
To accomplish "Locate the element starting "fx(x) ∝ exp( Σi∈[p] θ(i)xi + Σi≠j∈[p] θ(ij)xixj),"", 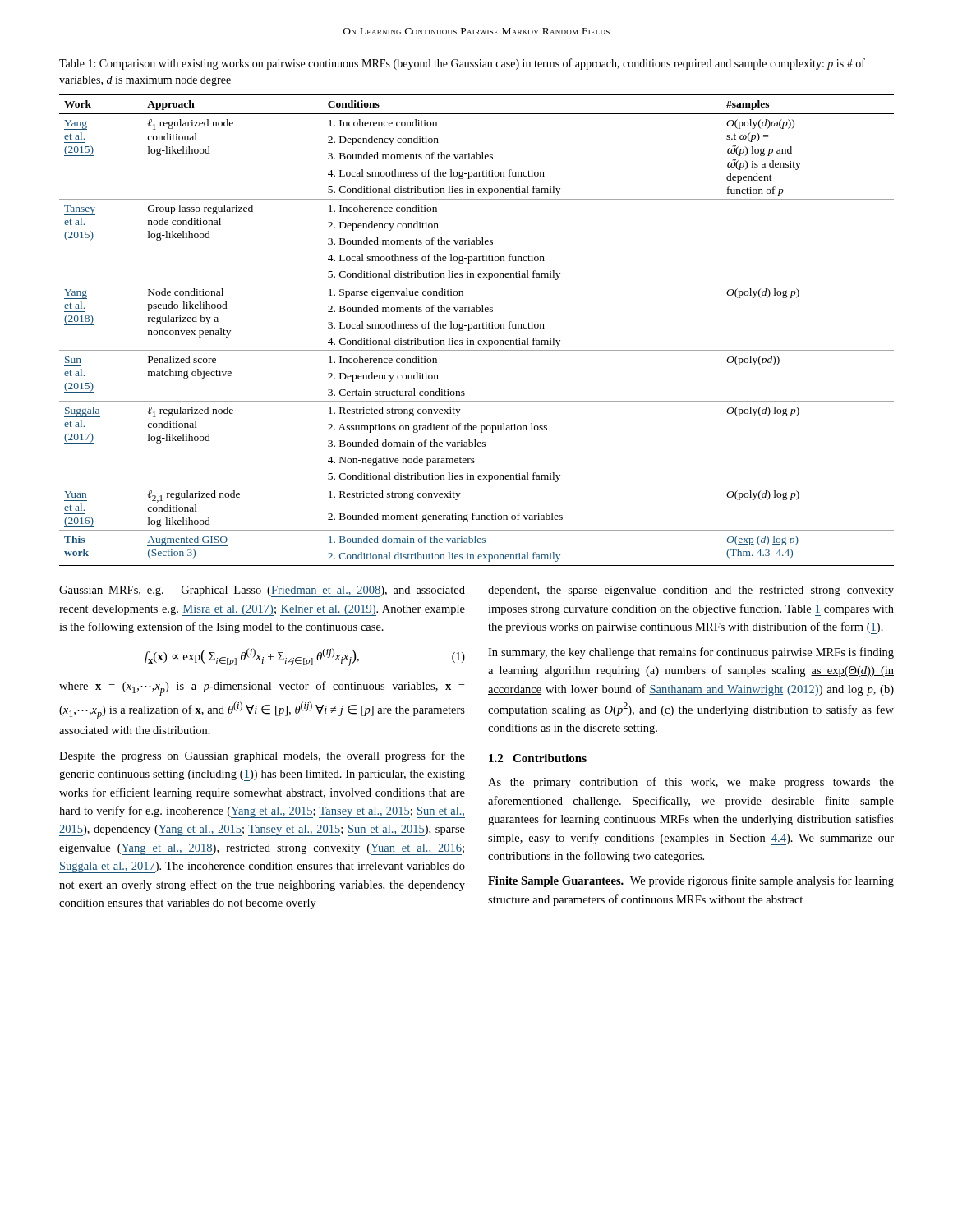I will 262,657.
